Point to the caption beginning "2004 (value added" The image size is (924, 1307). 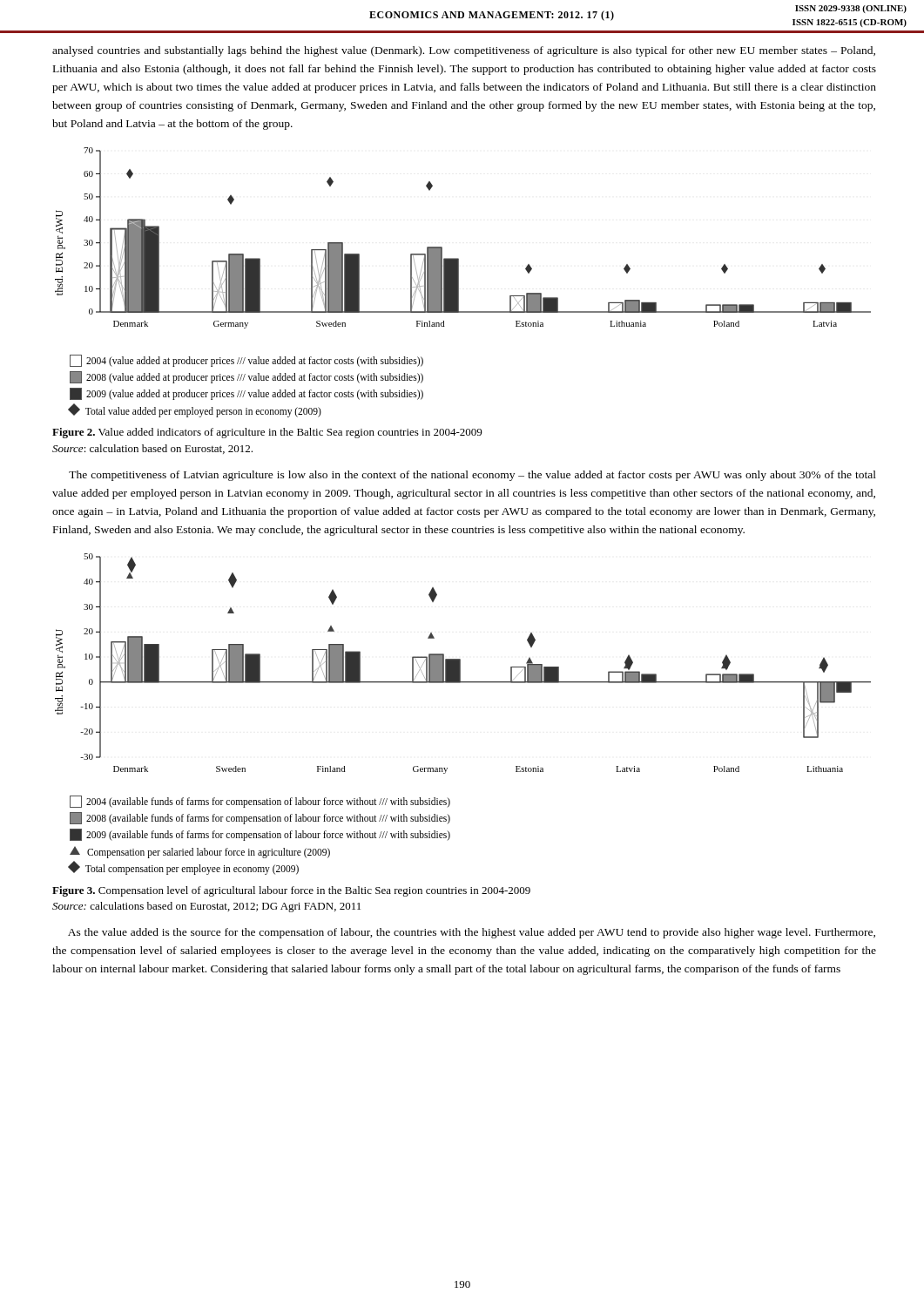coord(246,361)
